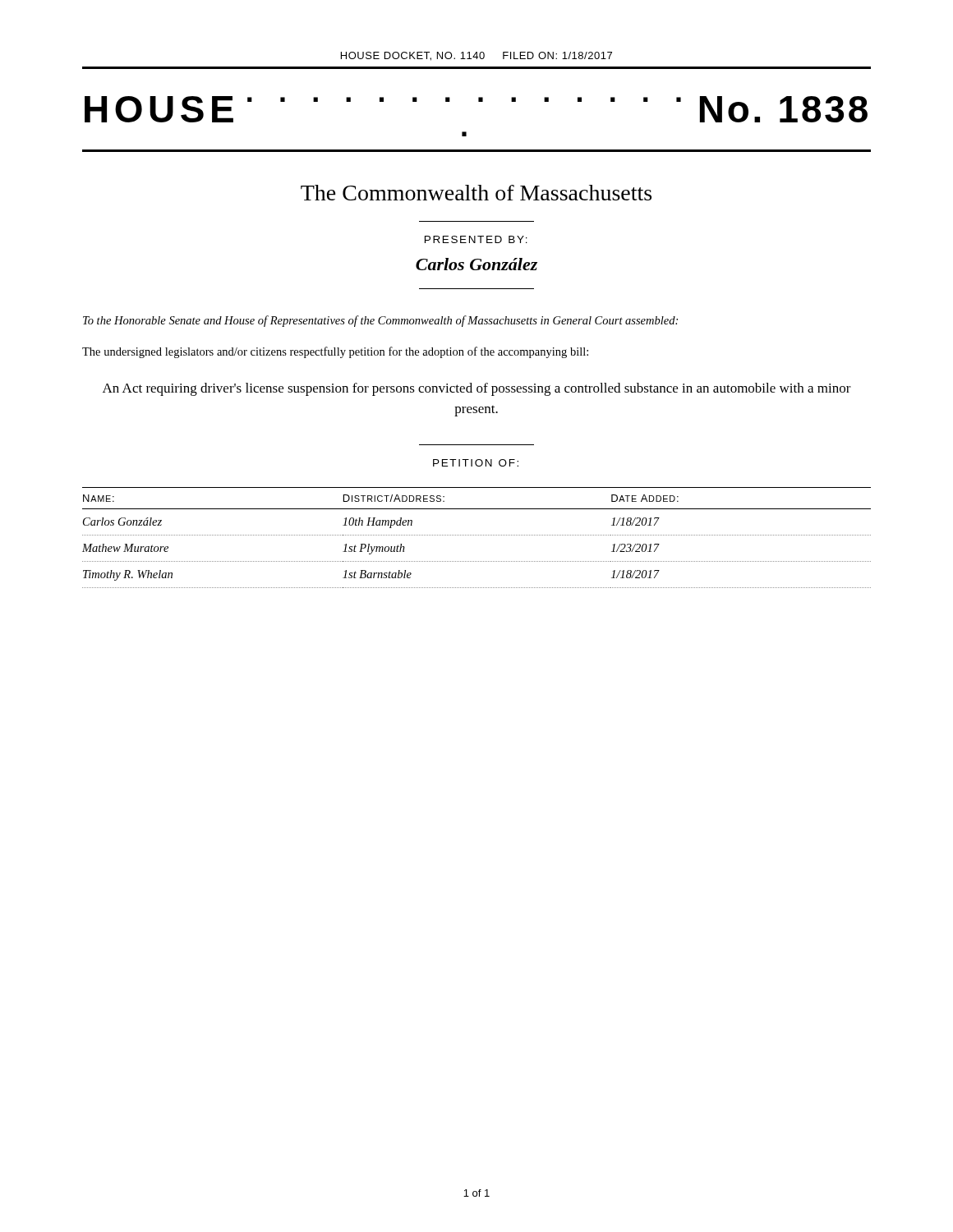The width and height of the screenshot is (953, 1232).
Task: Locate the table with the text "10th Hampden"
Action: coord(476,537)
